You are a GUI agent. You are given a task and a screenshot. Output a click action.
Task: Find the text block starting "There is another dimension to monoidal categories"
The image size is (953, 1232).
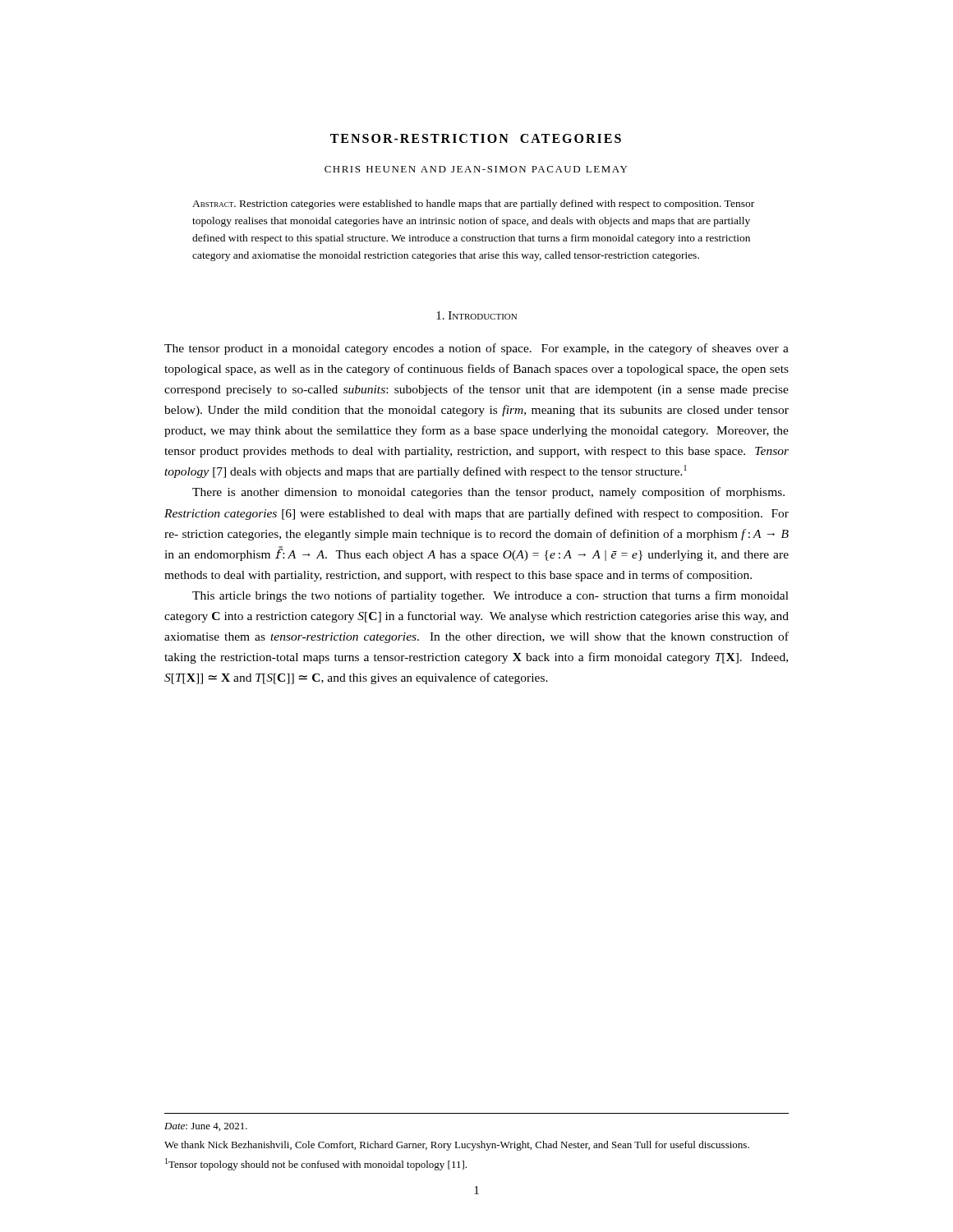(476, 533)
